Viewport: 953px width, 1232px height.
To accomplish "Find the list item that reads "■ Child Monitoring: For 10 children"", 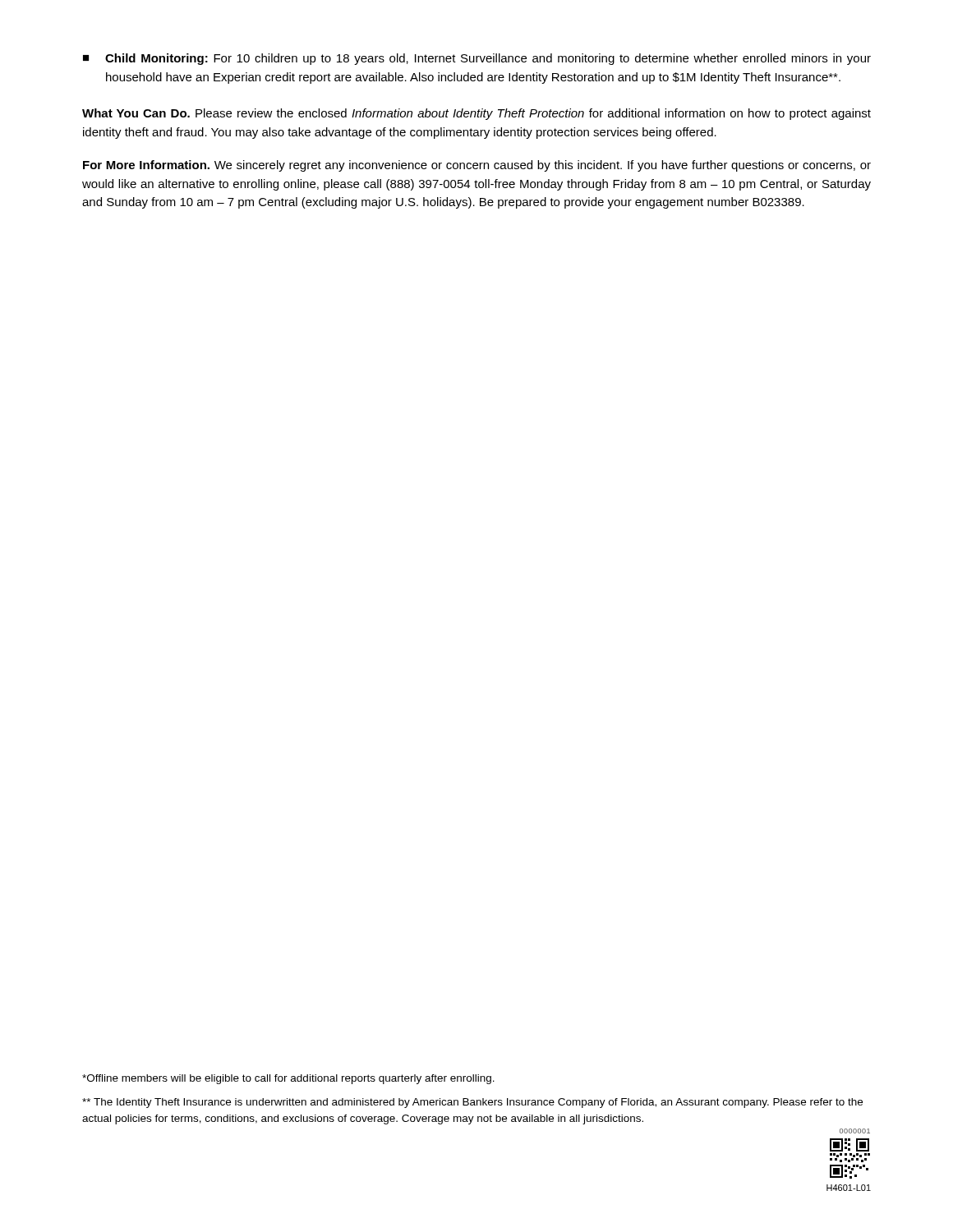I will [476, 68].
